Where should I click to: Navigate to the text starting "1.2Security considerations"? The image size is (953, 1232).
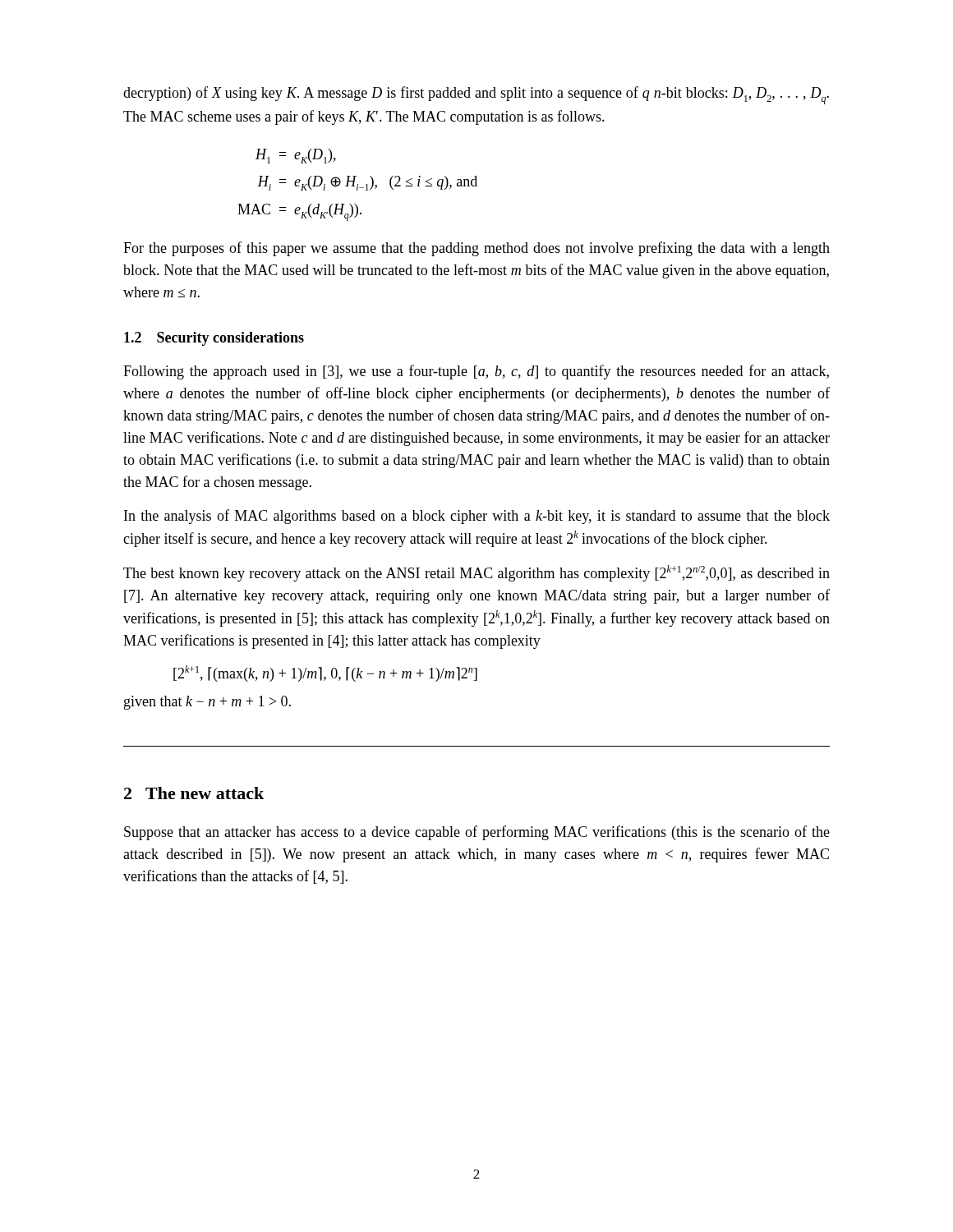pyautogui.click(x=214, y=339)
